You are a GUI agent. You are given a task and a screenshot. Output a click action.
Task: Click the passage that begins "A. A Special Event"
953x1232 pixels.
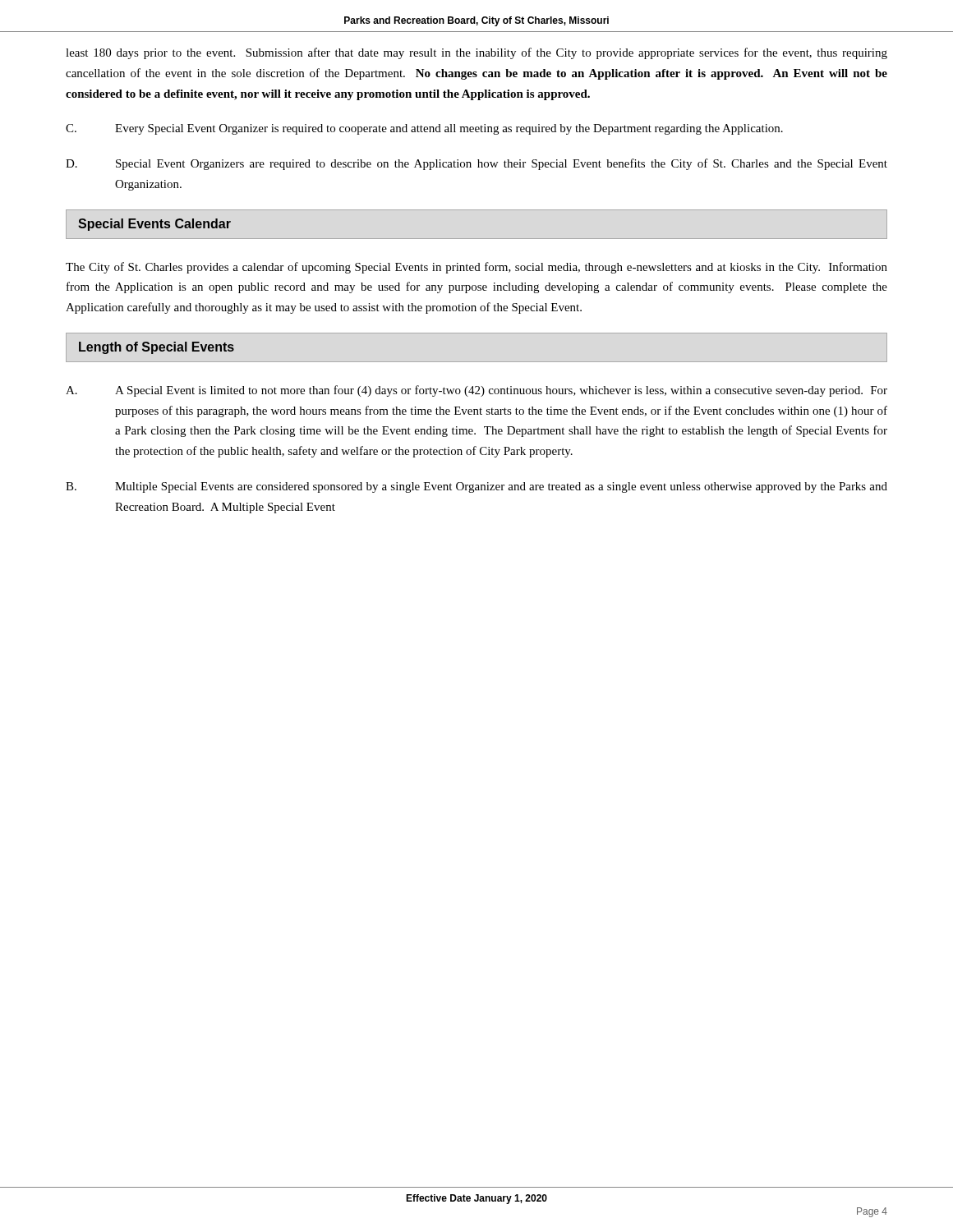click(x=476, y=421)
